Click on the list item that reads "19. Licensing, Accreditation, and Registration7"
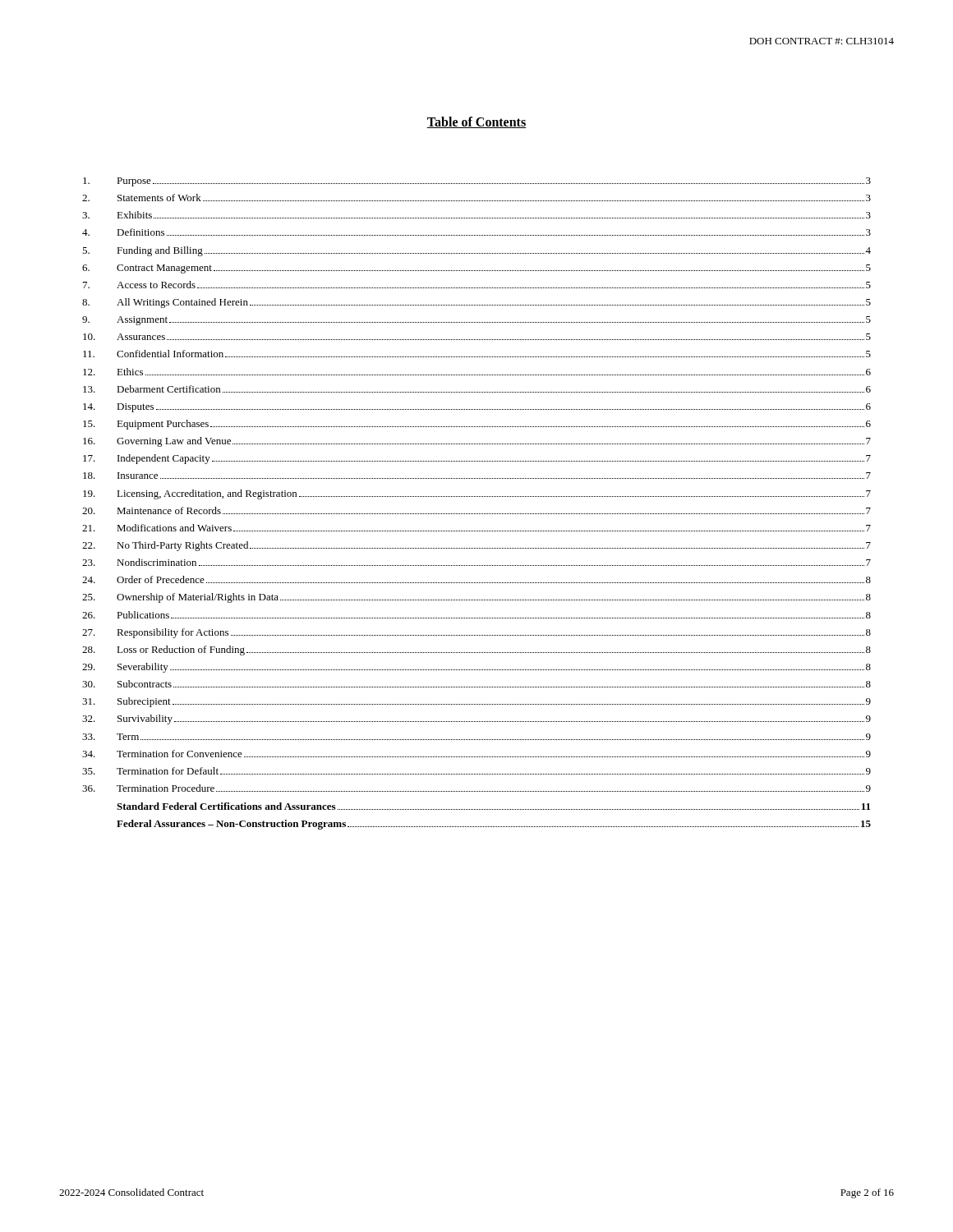 click(x=476, y=493)
